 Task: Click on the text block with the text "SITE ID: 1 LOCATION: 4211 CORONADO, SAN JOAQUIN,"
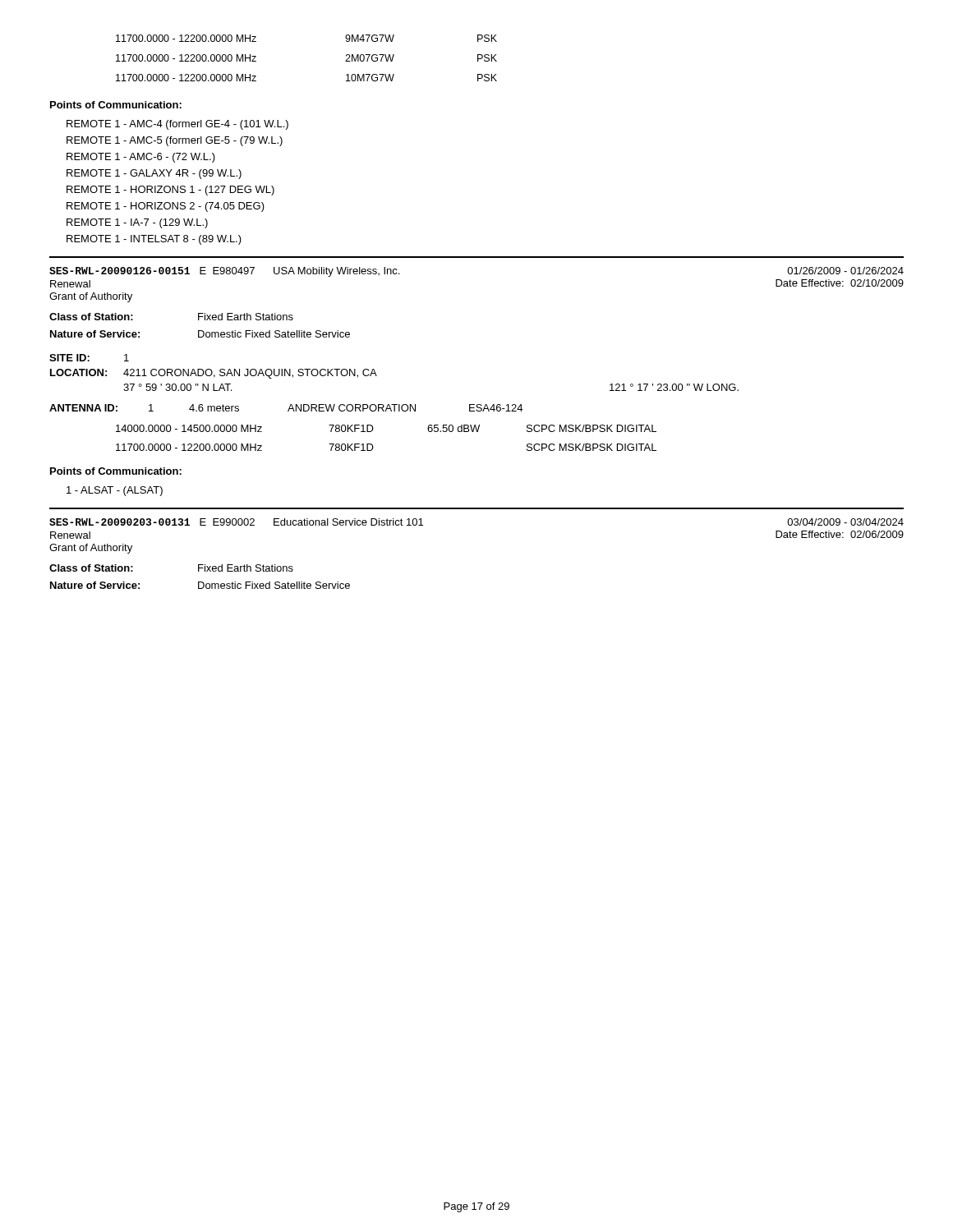(x=89, y=358)
